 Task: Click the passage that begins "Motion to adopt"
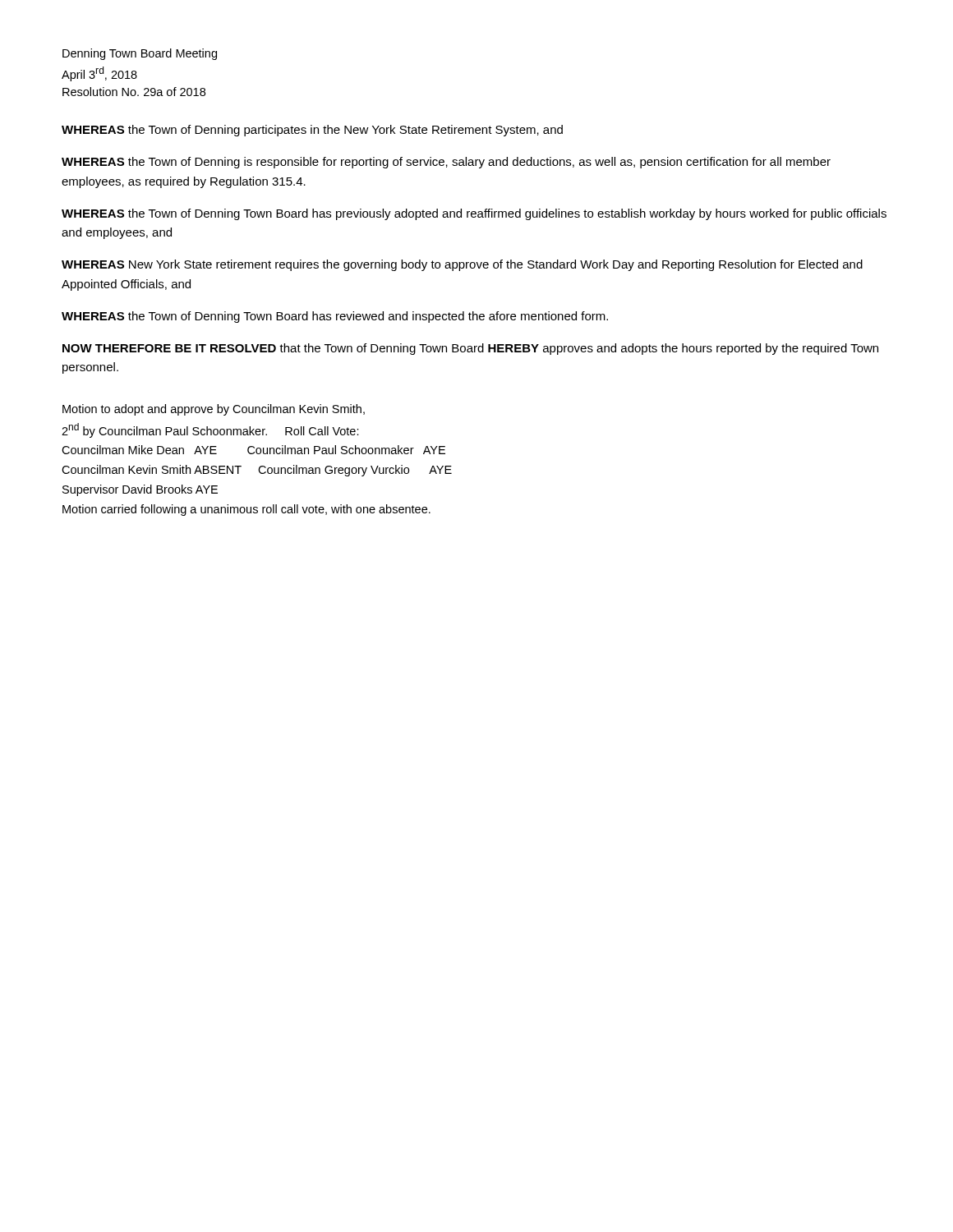coord(257,459)
